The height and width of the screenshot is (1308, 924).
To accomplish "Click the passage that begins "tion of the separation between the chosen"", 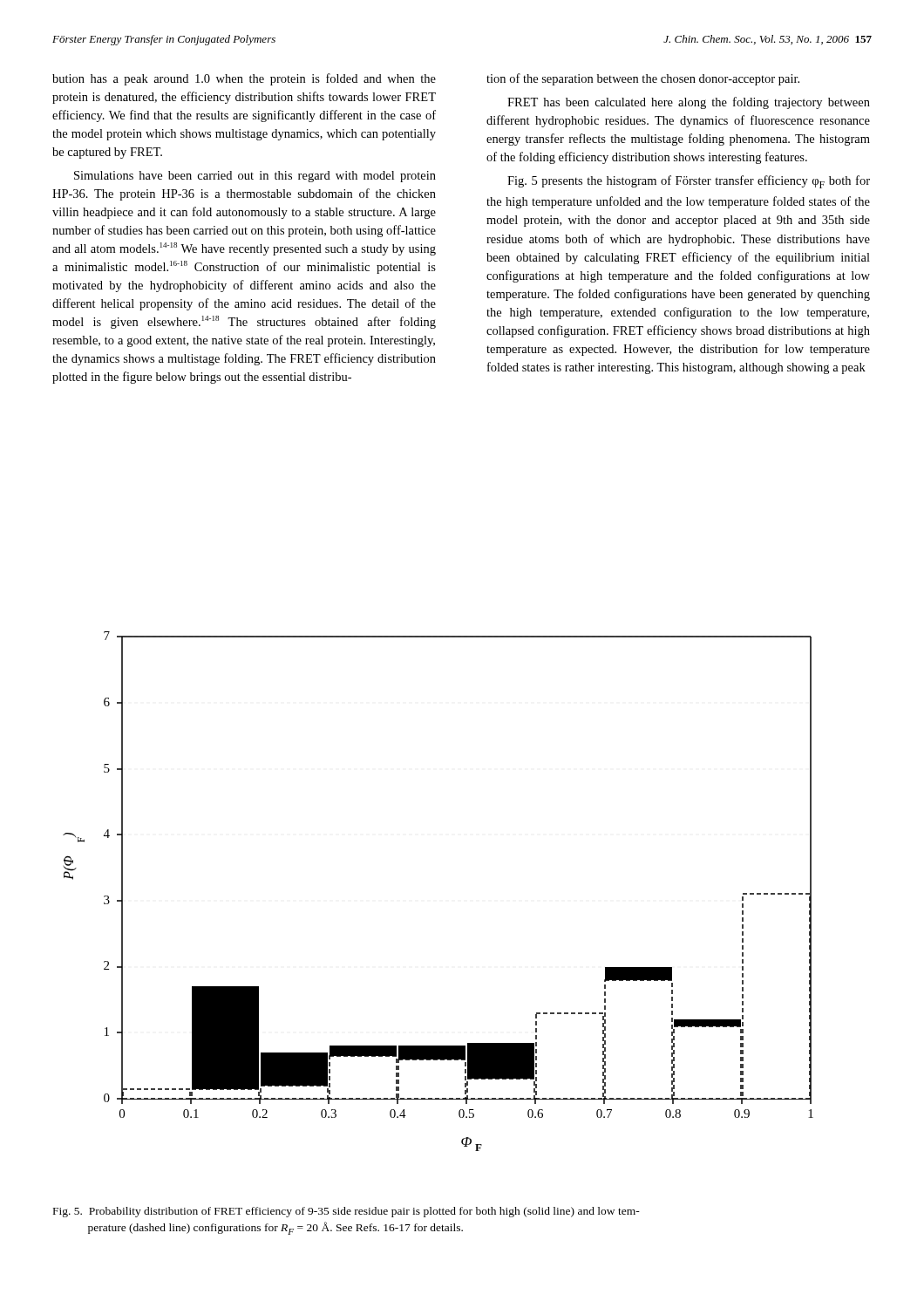I will coord(678,223).
